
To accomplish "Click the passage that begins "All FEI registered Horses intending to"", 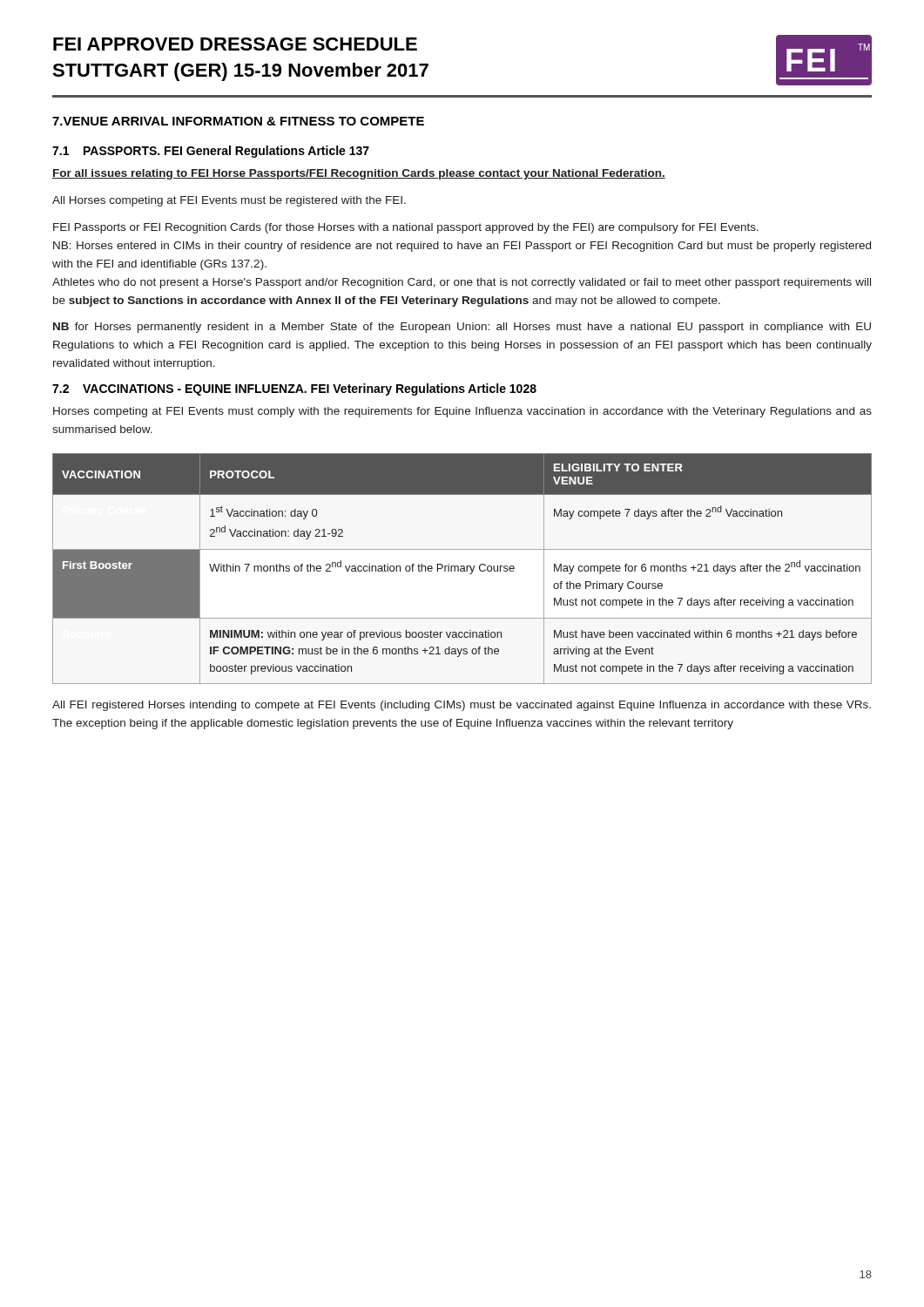I will pos(462,714).
